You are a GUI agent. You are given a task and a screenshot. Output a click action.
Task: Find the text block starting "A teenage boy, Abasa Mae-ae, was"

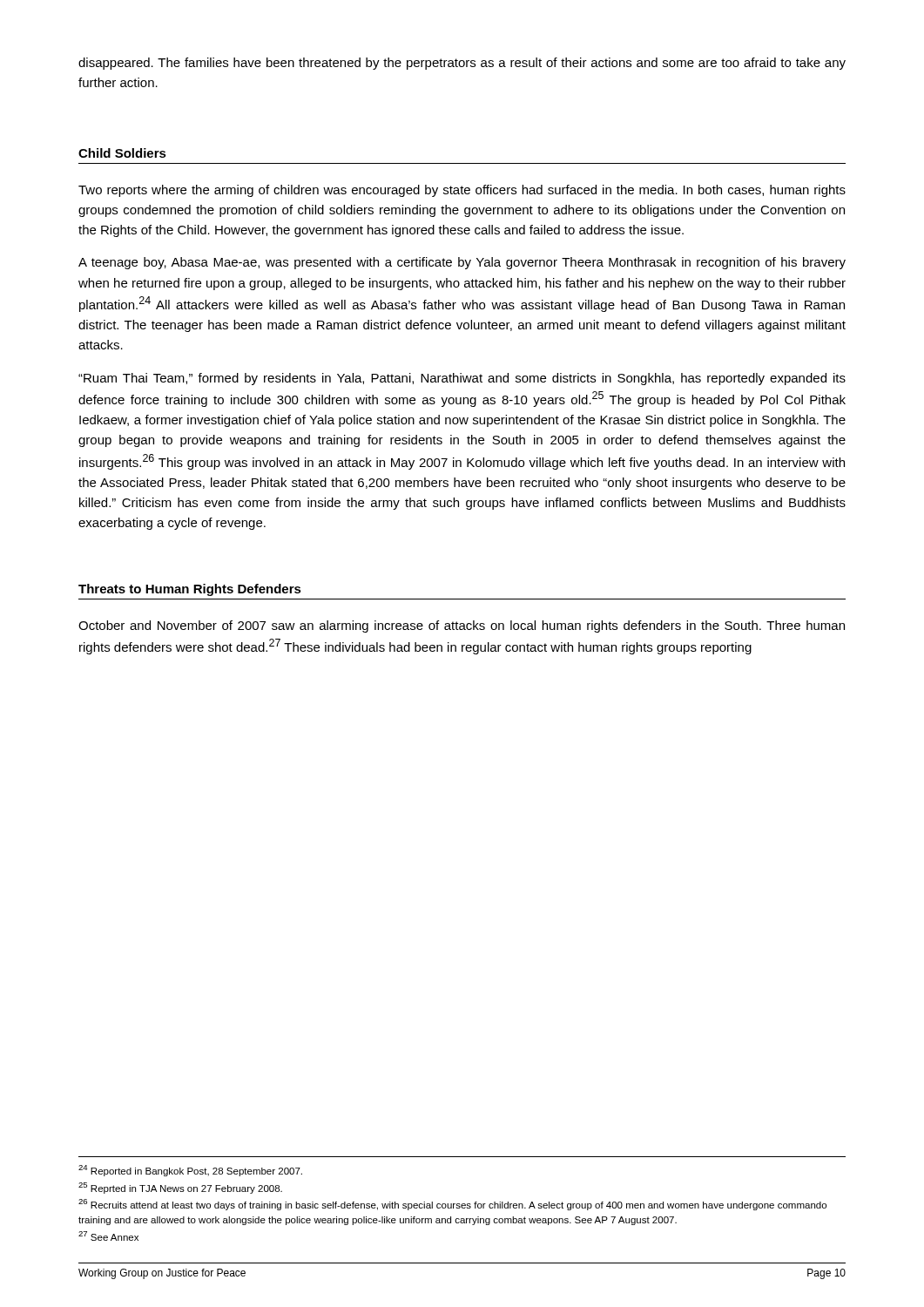462,304
